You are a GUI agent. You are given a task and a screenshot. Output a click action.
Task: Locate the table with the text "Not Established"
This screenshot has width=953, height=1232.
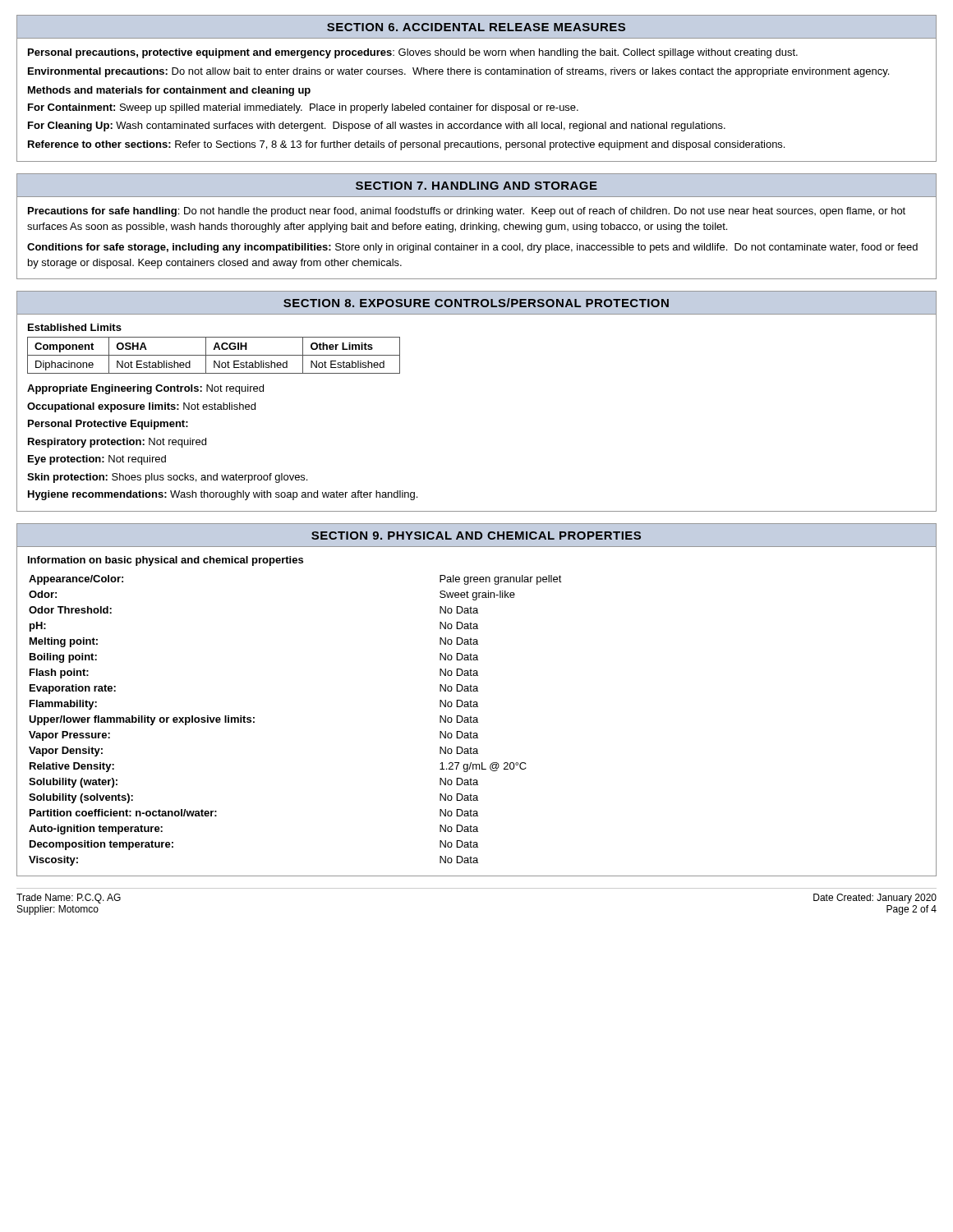[x=476, y=356]
